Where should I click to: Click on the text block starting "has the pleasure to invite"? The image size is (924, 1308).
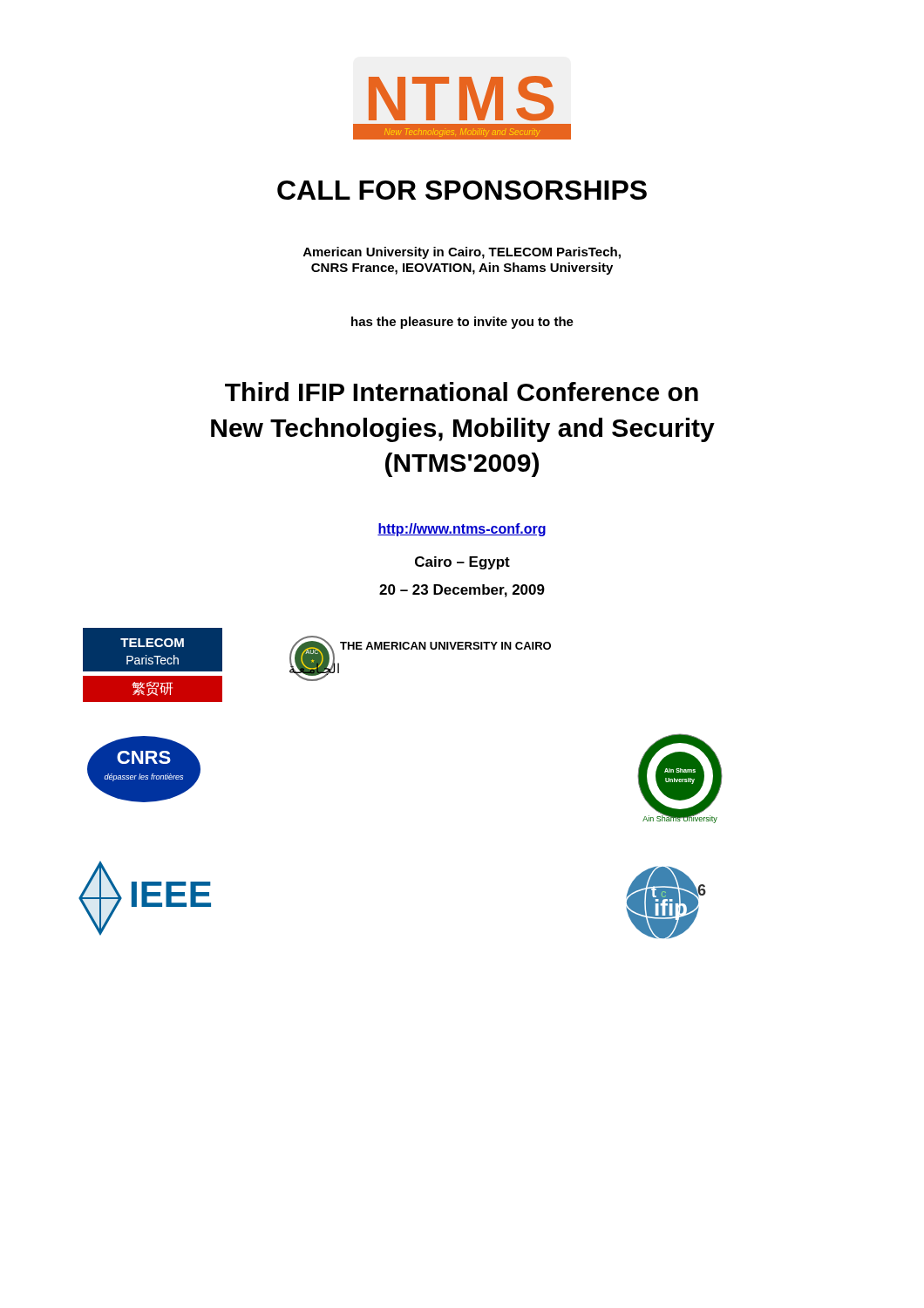[462, 321]
